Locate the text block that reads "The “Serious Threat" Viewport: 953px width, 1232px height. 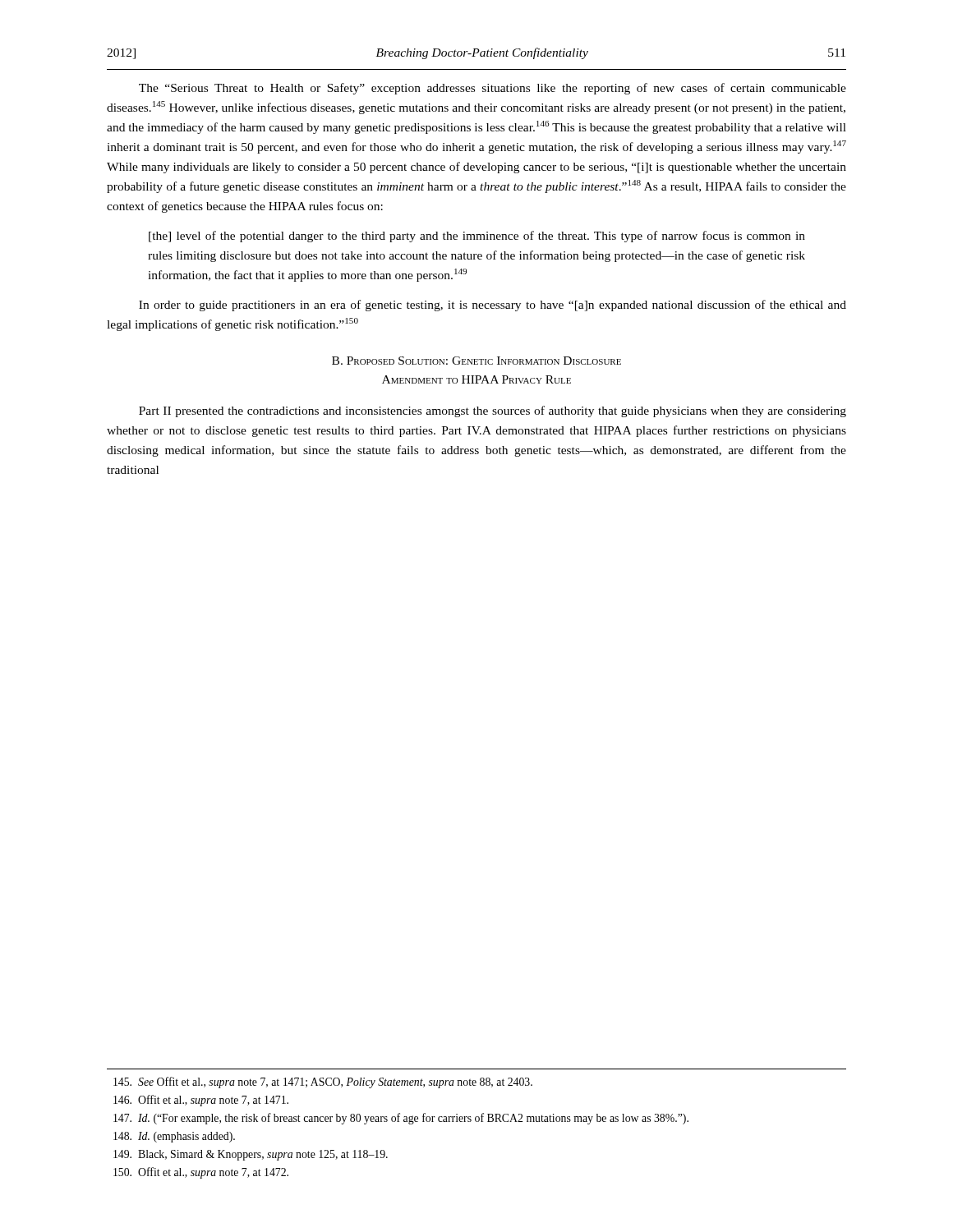476,147
